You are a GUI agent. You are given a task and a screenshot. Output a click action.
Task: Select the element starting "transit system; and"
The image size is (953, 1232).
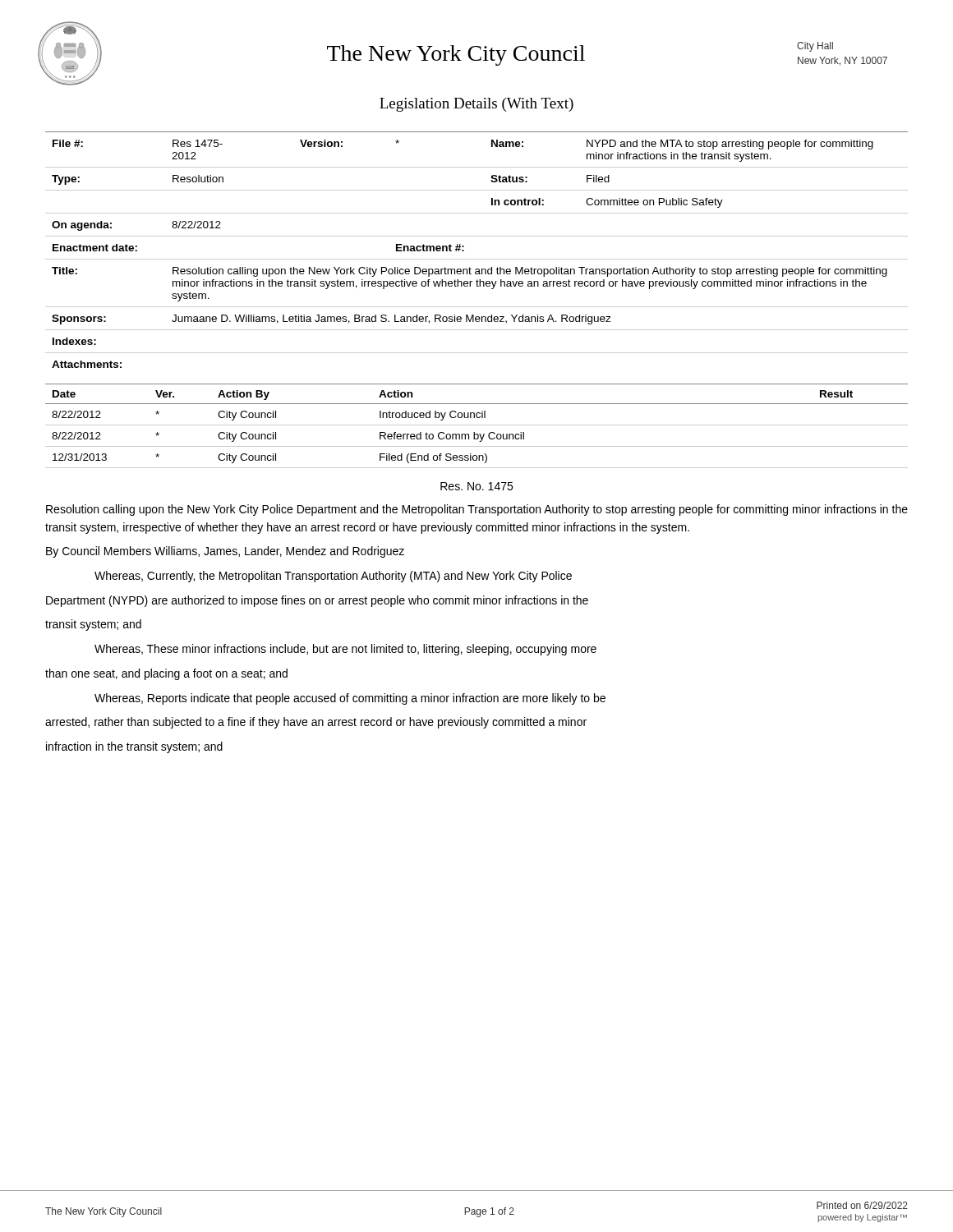[x=93, y=625]
